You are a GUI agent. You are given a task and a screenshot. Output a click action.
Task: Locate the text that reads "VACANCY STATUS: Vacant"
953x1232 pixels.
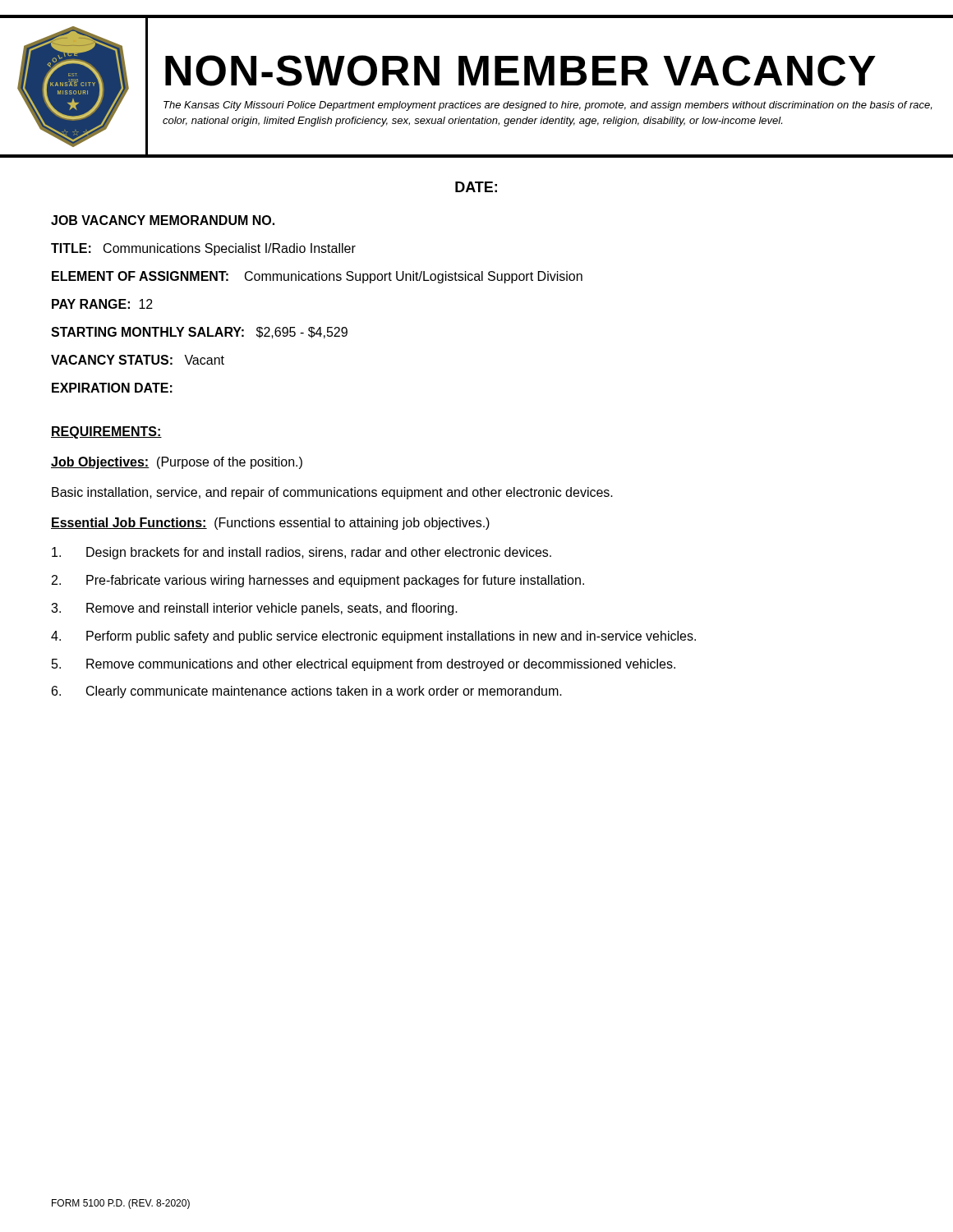(138, 360)
